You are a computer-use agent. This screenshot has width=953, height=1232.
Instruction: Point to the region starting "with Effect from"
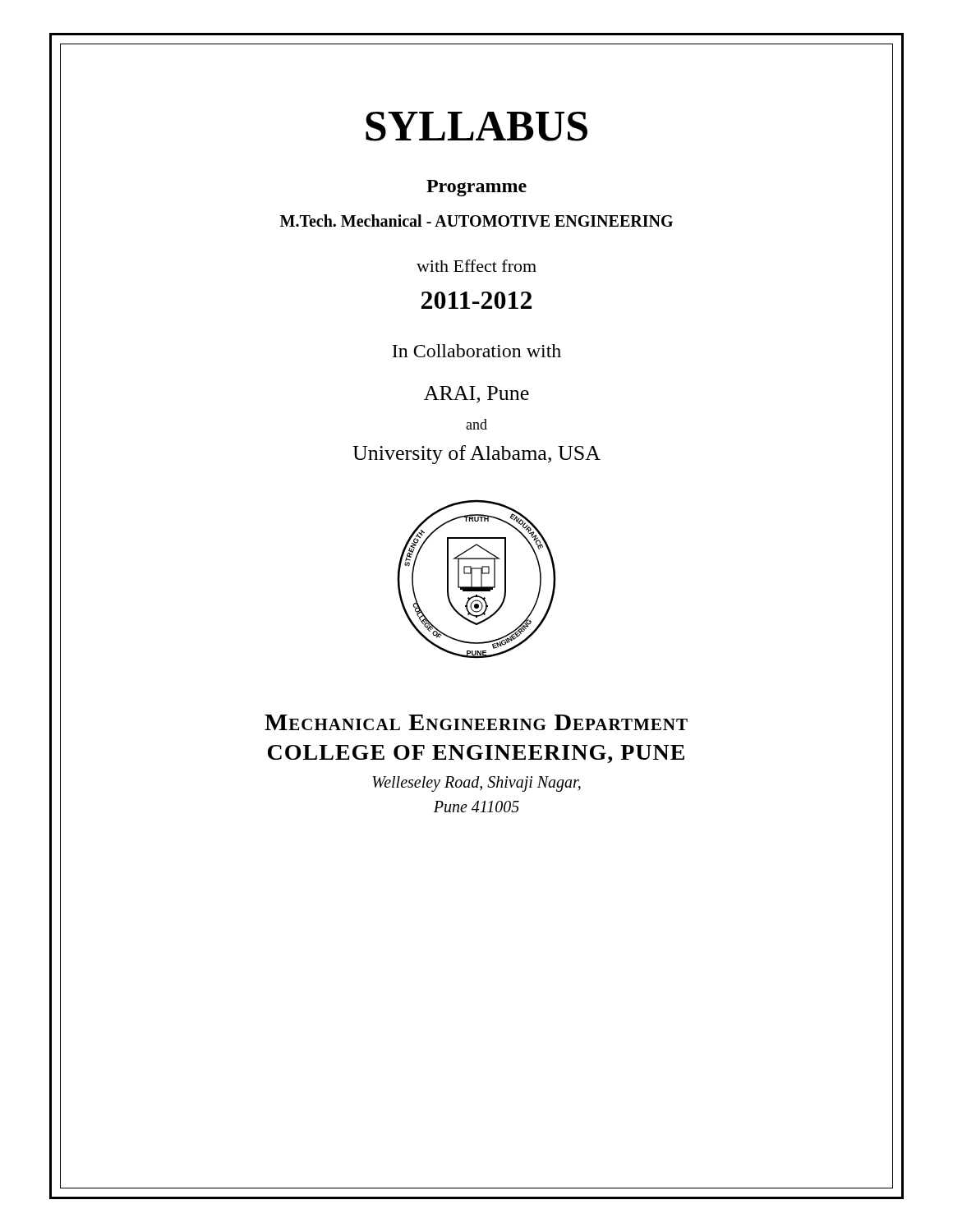click(476, 266)
